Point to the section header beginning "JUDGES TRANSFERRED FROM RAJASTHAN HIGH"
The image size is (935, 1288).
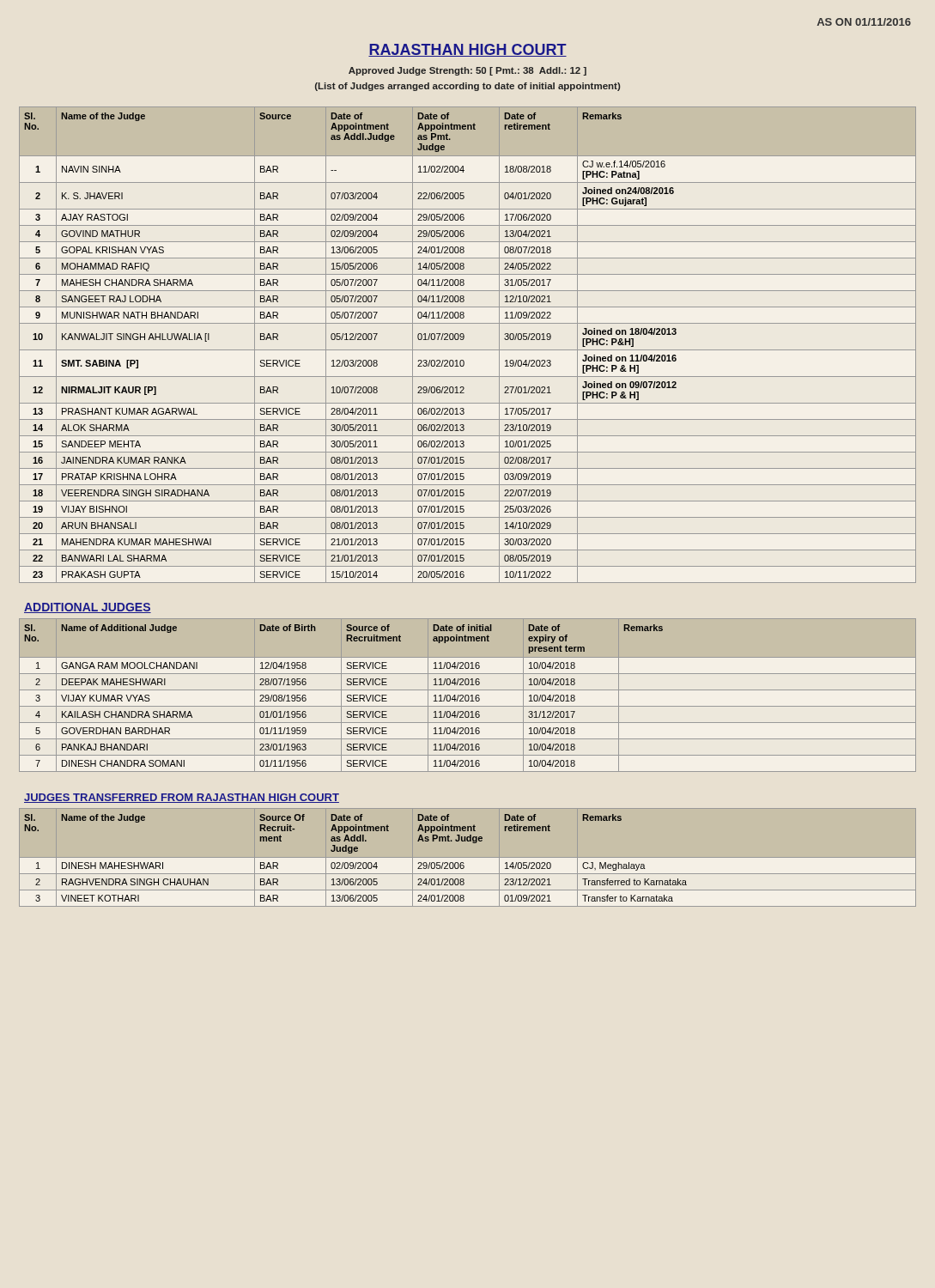click(182, 797)
